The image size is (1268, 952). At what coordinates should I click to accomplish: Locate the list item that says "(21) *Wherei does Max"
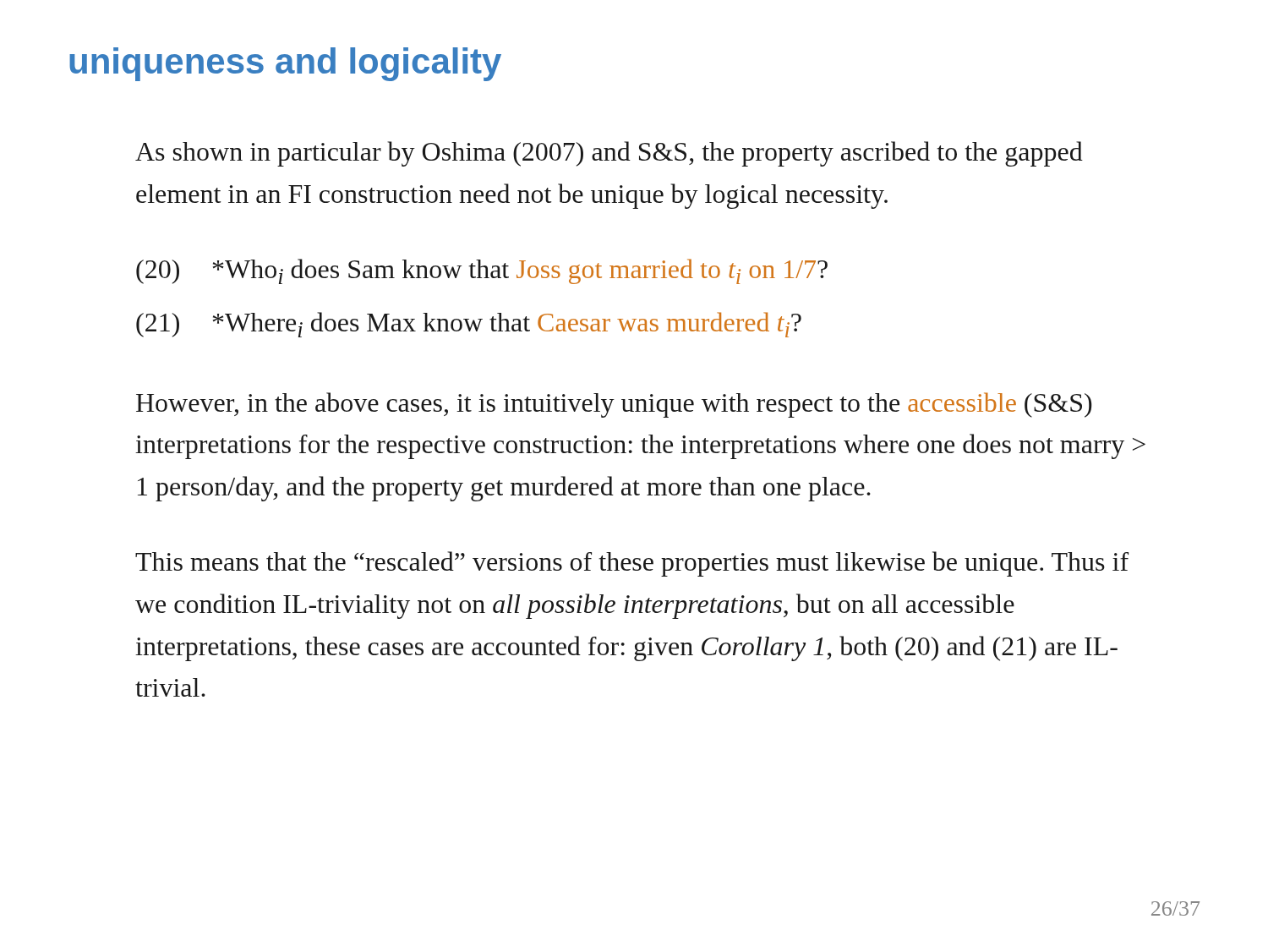(x=469, y=325)
